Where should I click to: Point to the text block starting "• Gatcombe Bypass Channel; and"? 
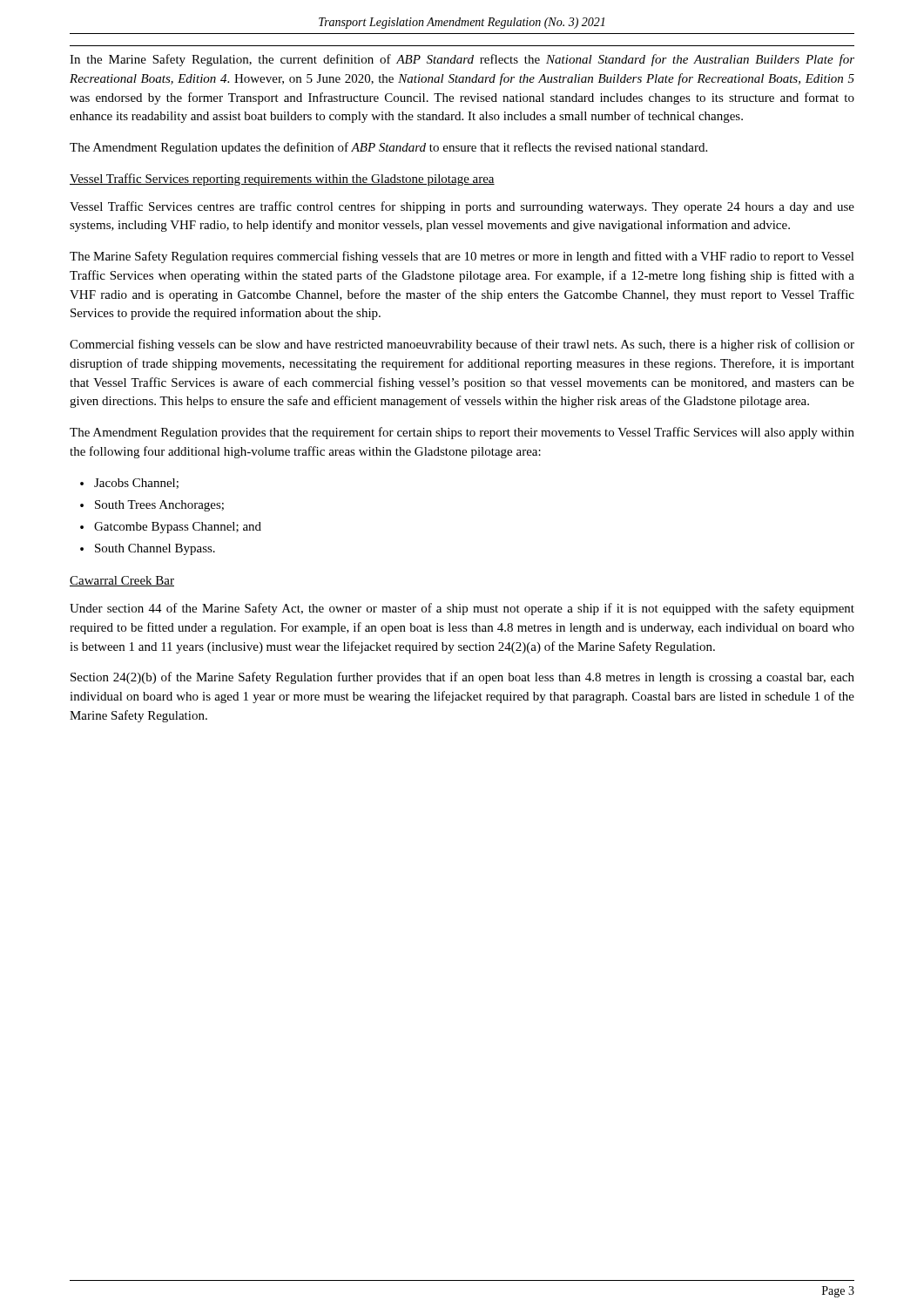[x=171, y=528]
